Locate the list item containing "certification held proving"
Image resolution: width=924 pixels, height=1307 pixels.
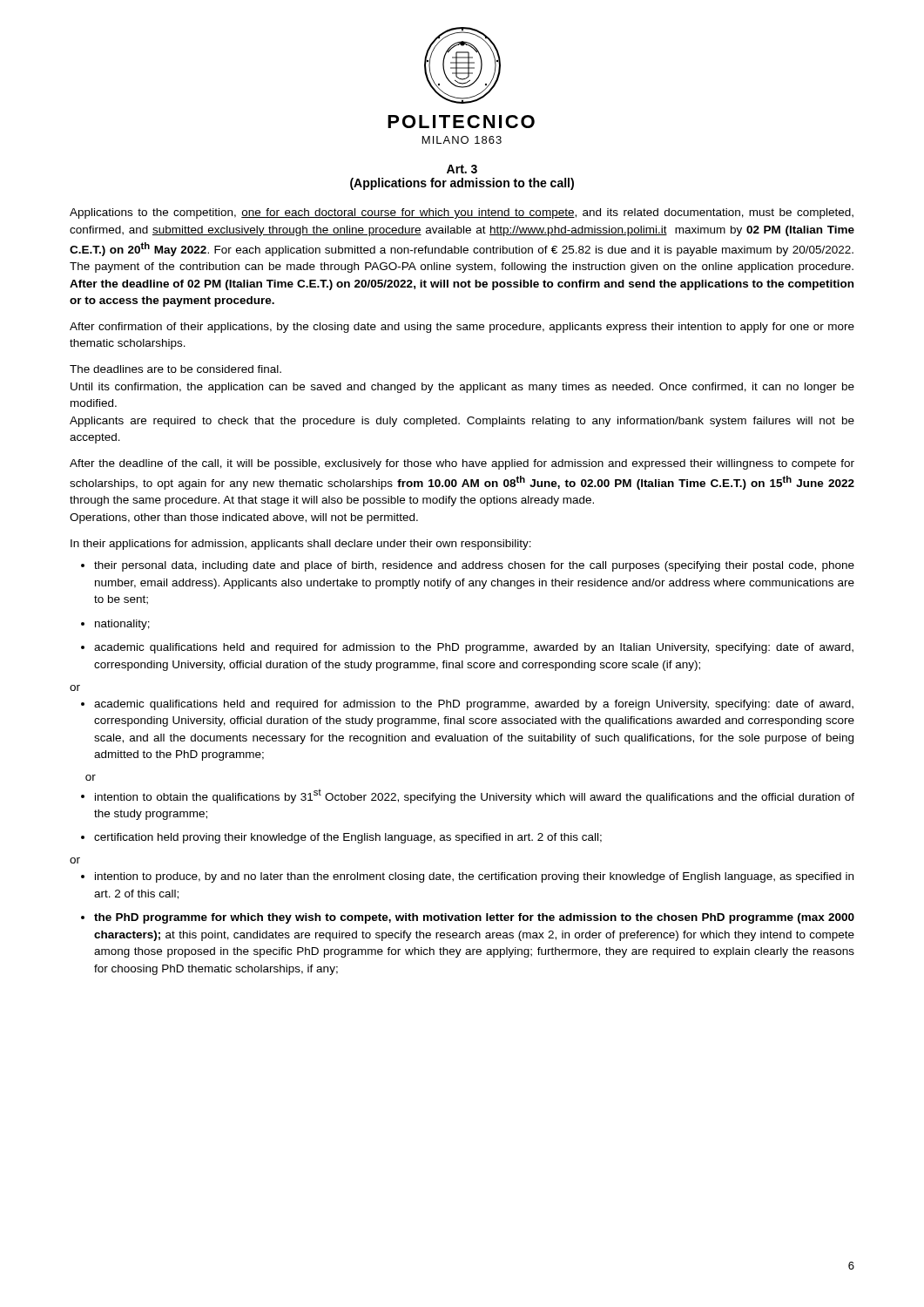474,837
